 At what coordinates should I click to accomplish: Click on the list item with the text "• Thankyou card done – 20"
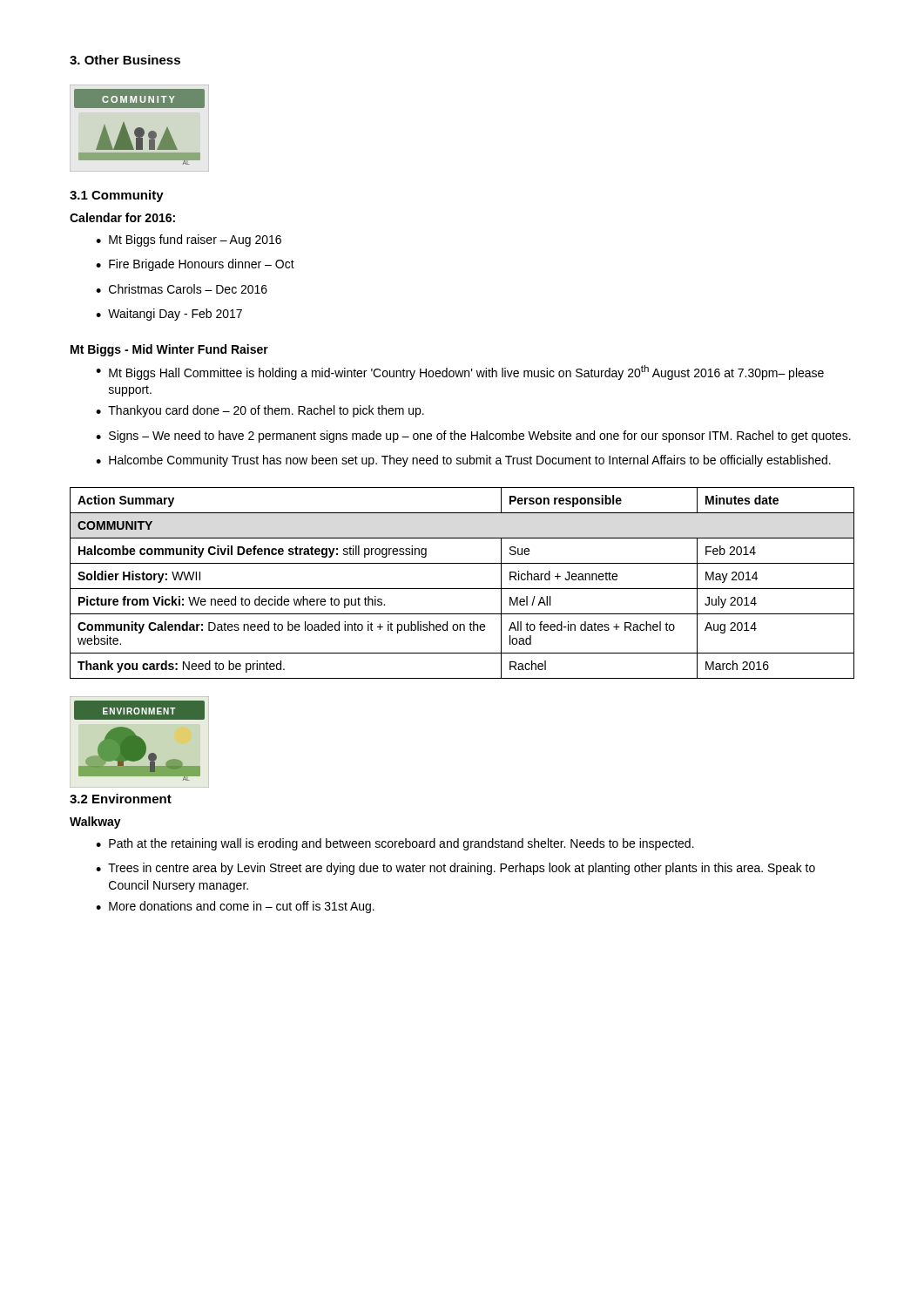[x=260, y=413]
